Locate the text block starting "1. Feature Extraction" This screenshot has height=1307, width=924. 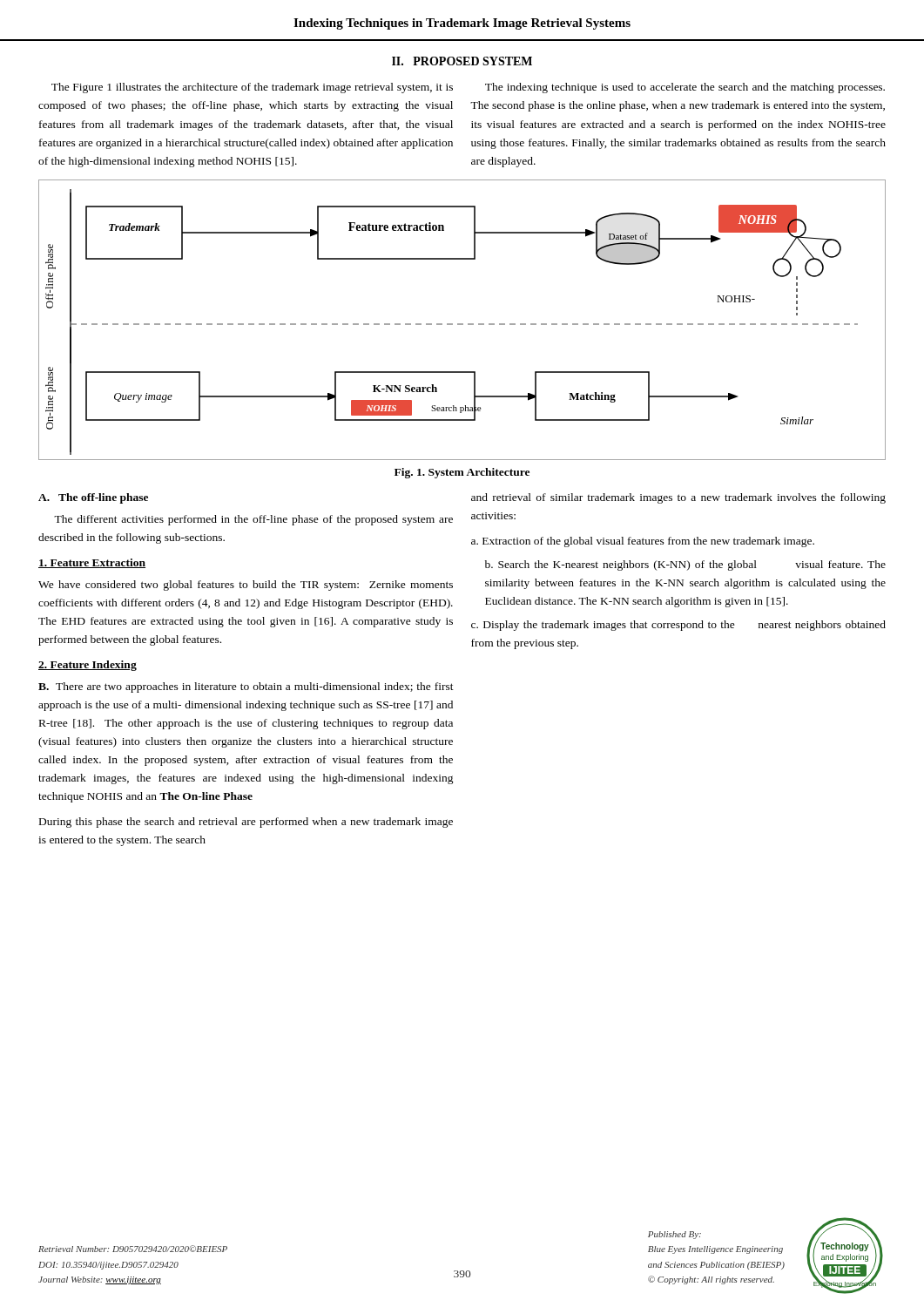(x=92, y=562)
